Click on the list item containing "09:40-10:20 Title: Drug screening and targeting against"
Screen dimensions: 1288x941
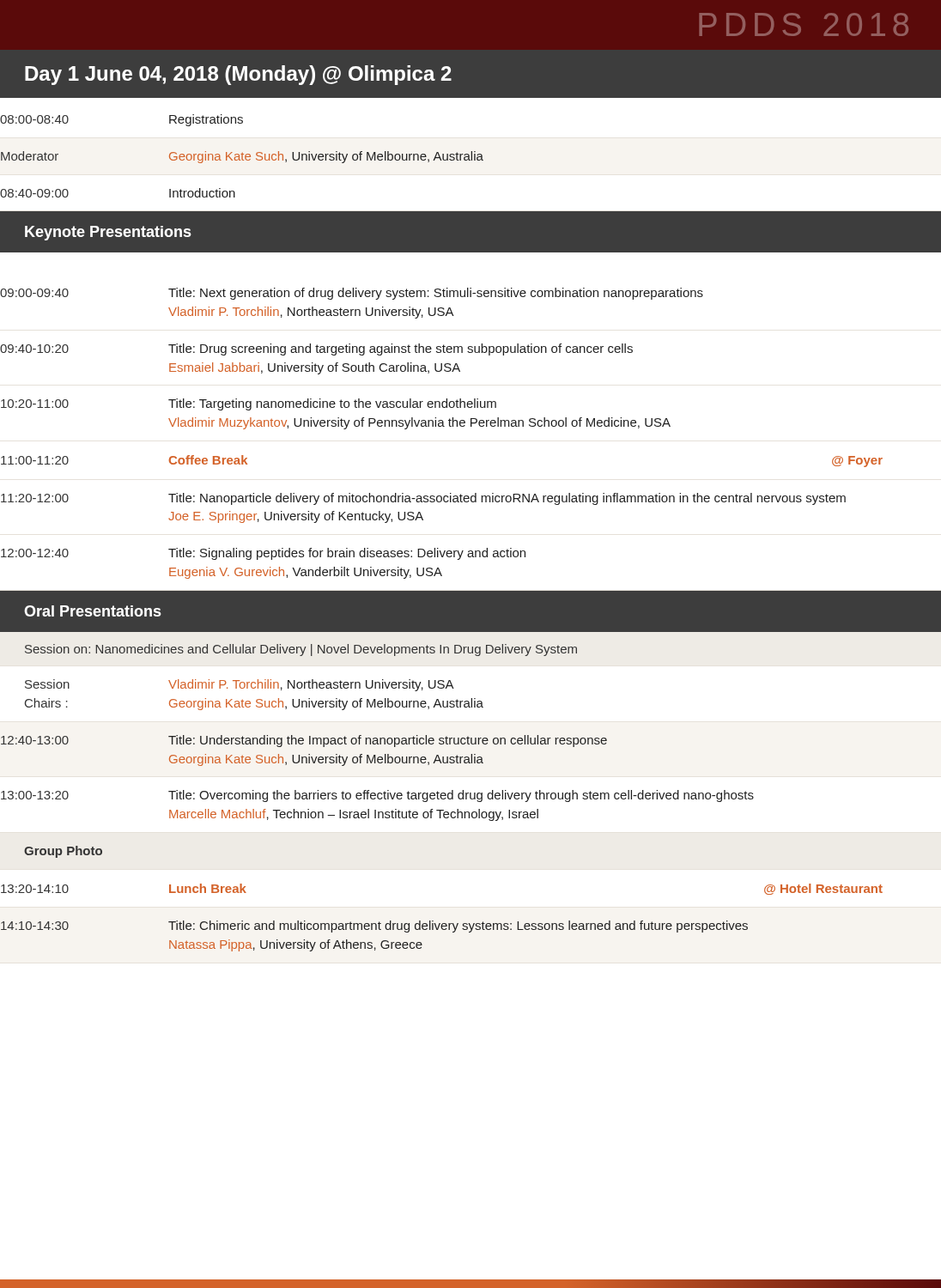click(x=470, y=358)
